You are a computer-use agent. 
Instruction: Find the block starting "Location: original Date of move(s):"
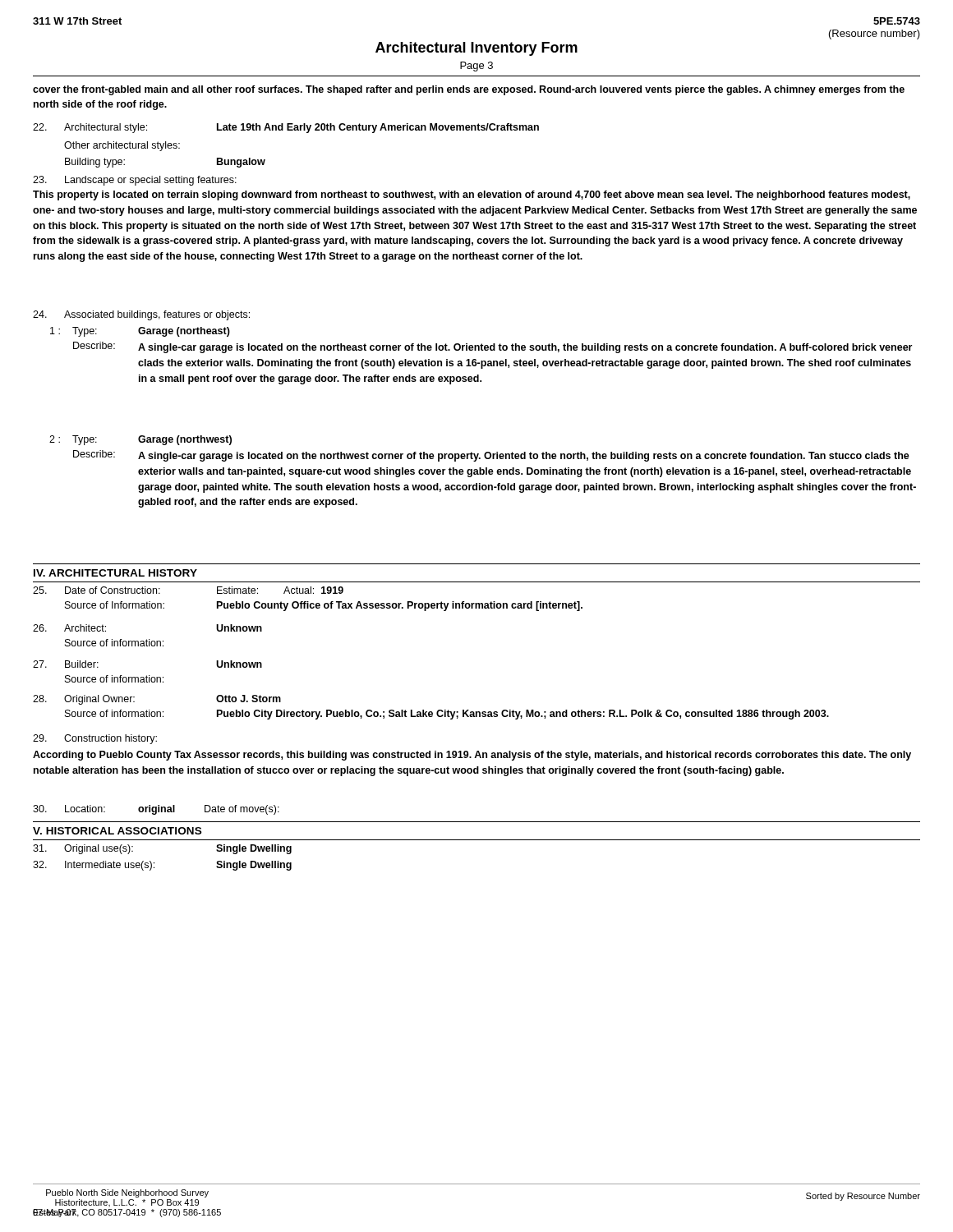tap(156, 810)
